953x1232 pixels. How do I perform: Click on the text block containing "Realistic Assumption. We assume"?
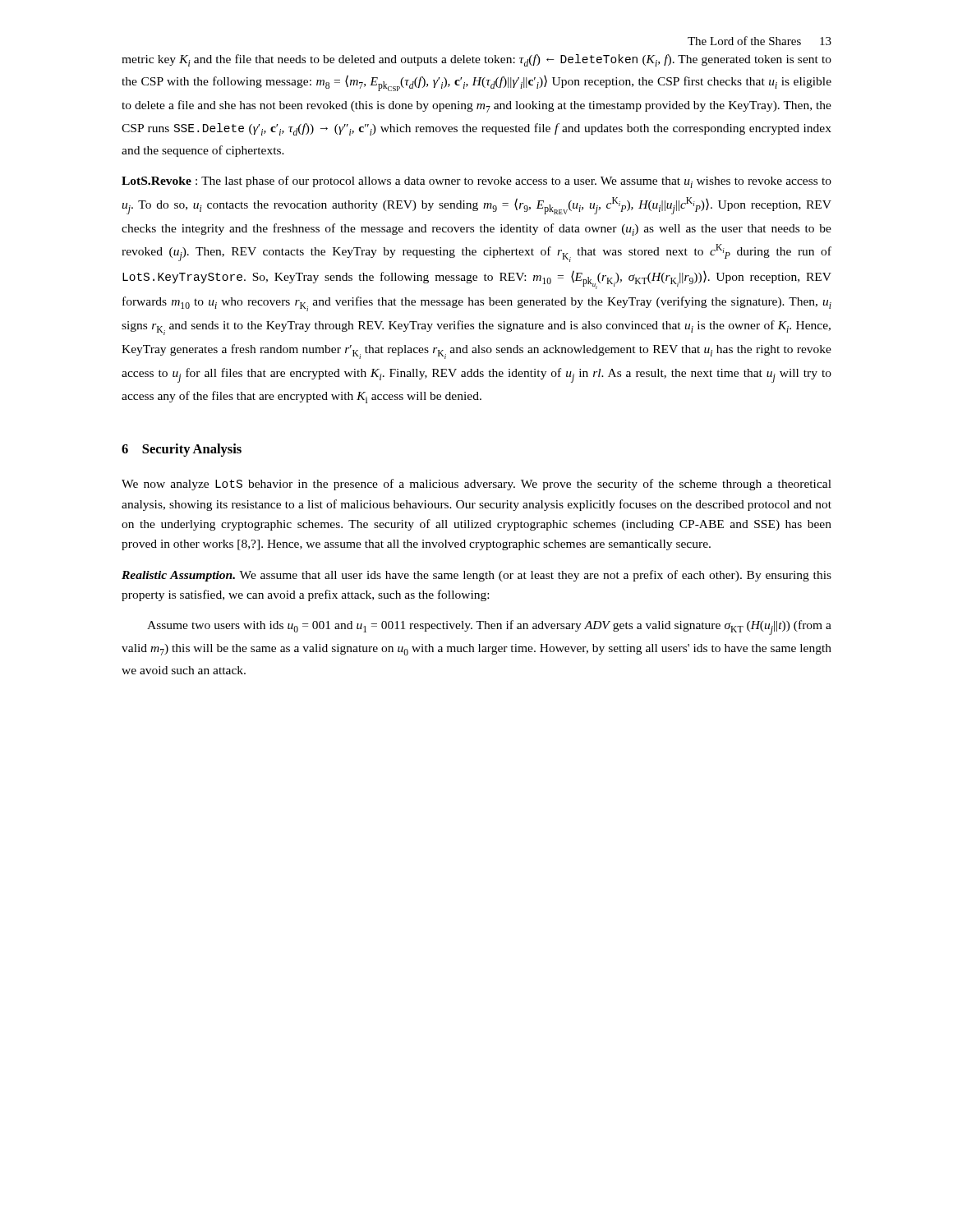(476, 584)
